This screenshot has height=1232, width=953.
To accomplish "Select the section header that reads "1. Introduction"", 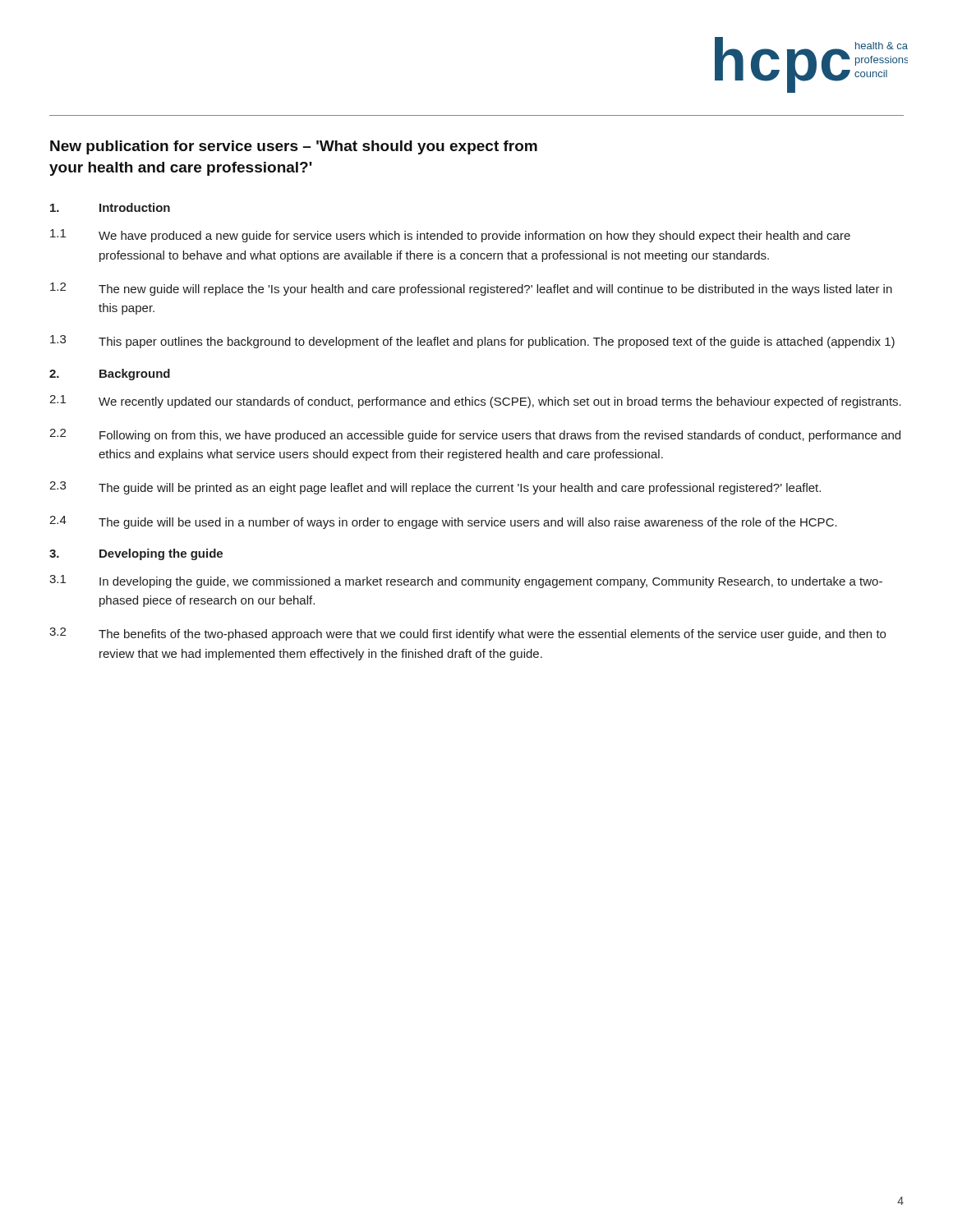I will tap(110, 208).
